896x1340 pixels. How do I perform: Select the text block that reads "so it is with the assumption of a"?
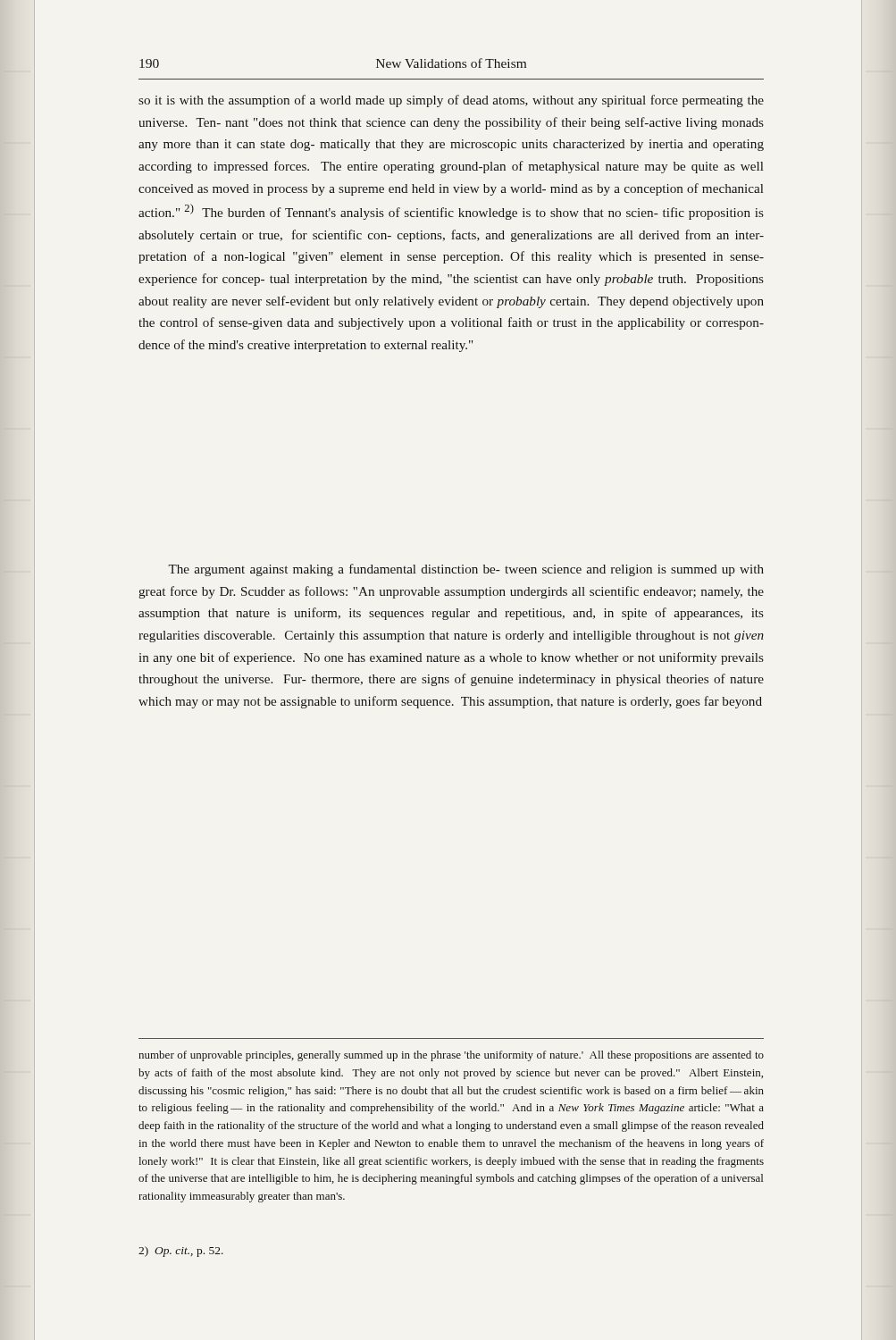[451, 223]
